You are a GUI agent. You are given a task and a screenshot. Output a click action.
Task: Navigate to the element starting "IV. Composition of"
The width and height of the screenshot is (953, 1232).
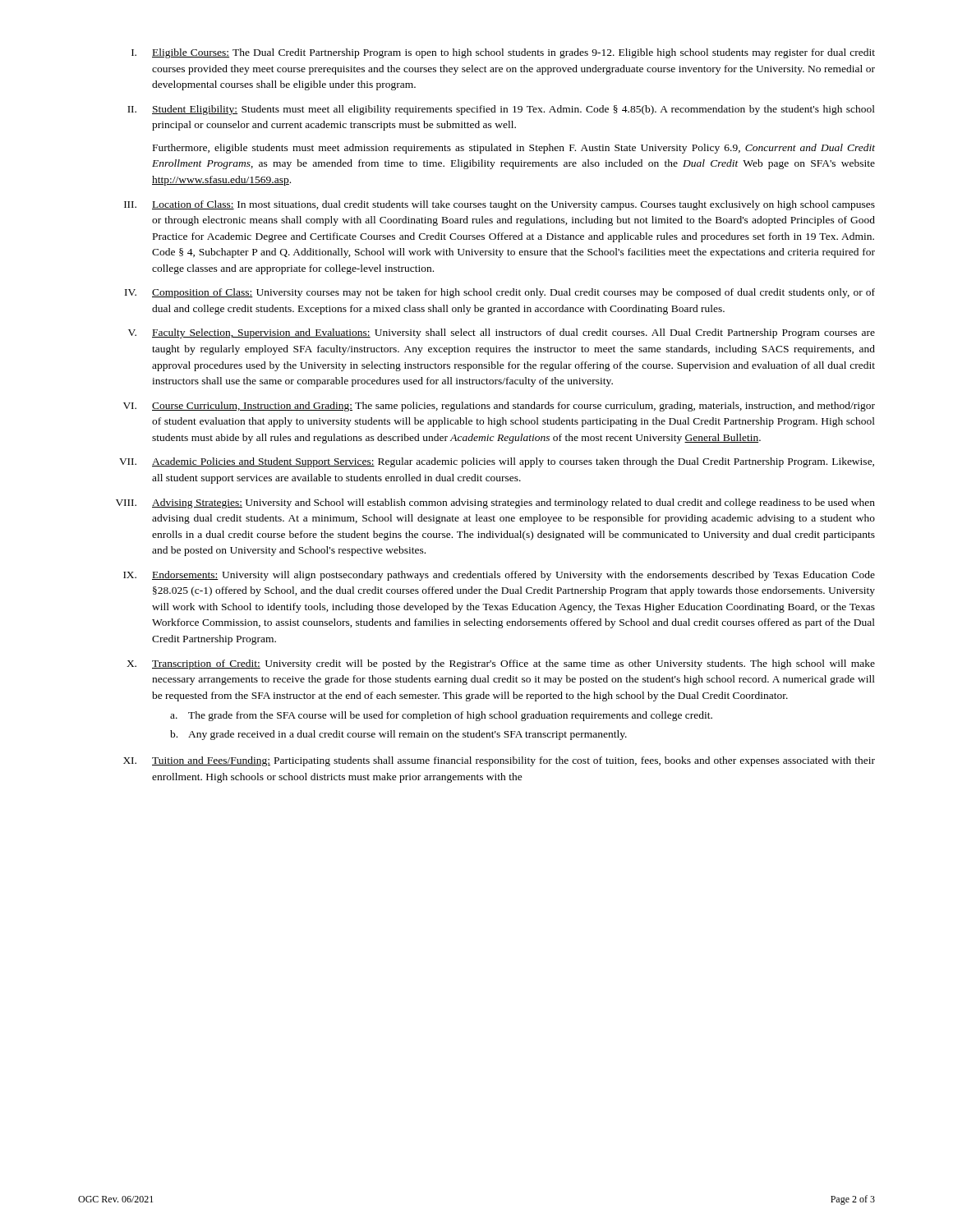pos(476,301)
